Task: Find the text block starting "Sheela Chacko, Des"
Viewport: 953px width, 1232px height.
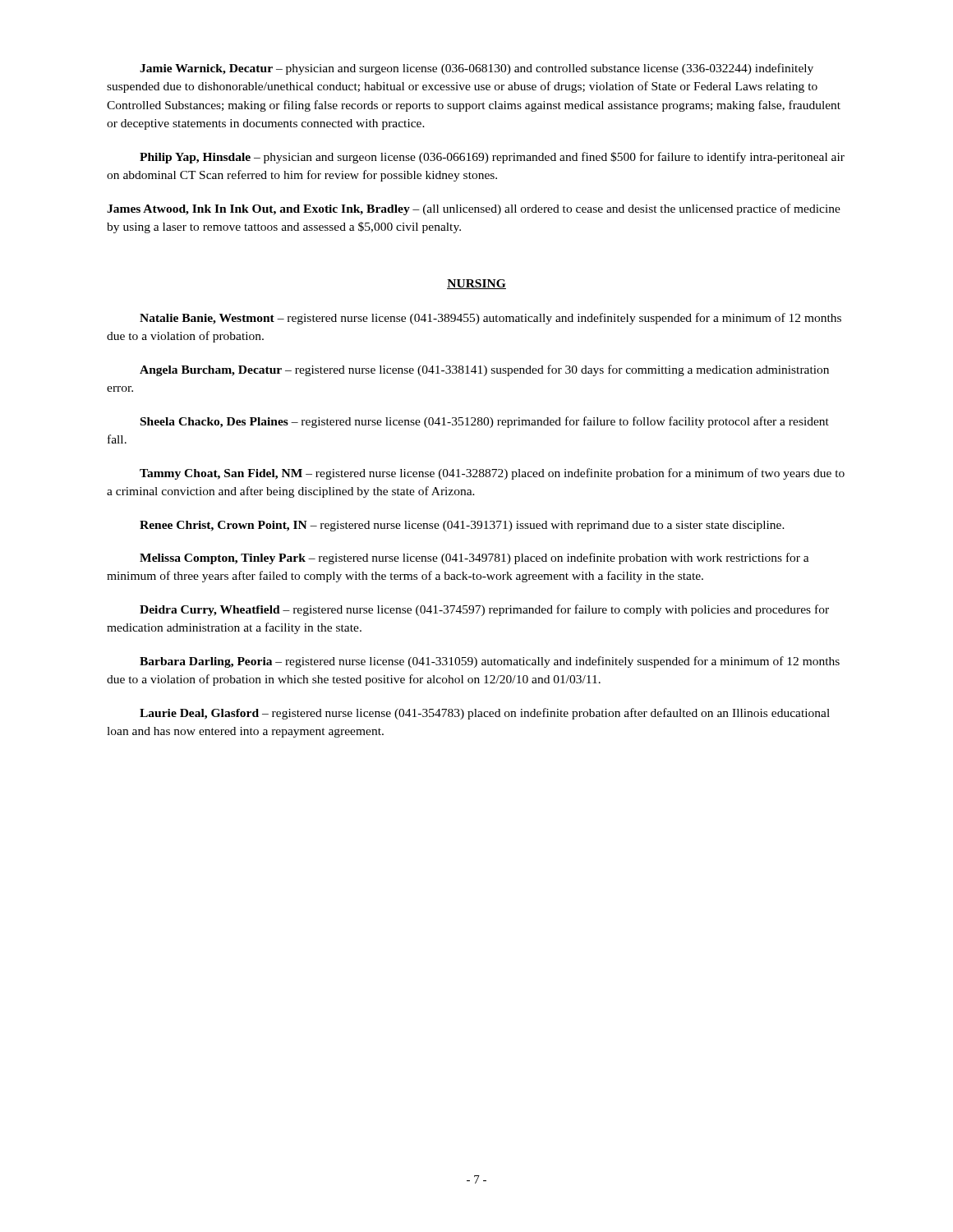Action: coord(468,430)
